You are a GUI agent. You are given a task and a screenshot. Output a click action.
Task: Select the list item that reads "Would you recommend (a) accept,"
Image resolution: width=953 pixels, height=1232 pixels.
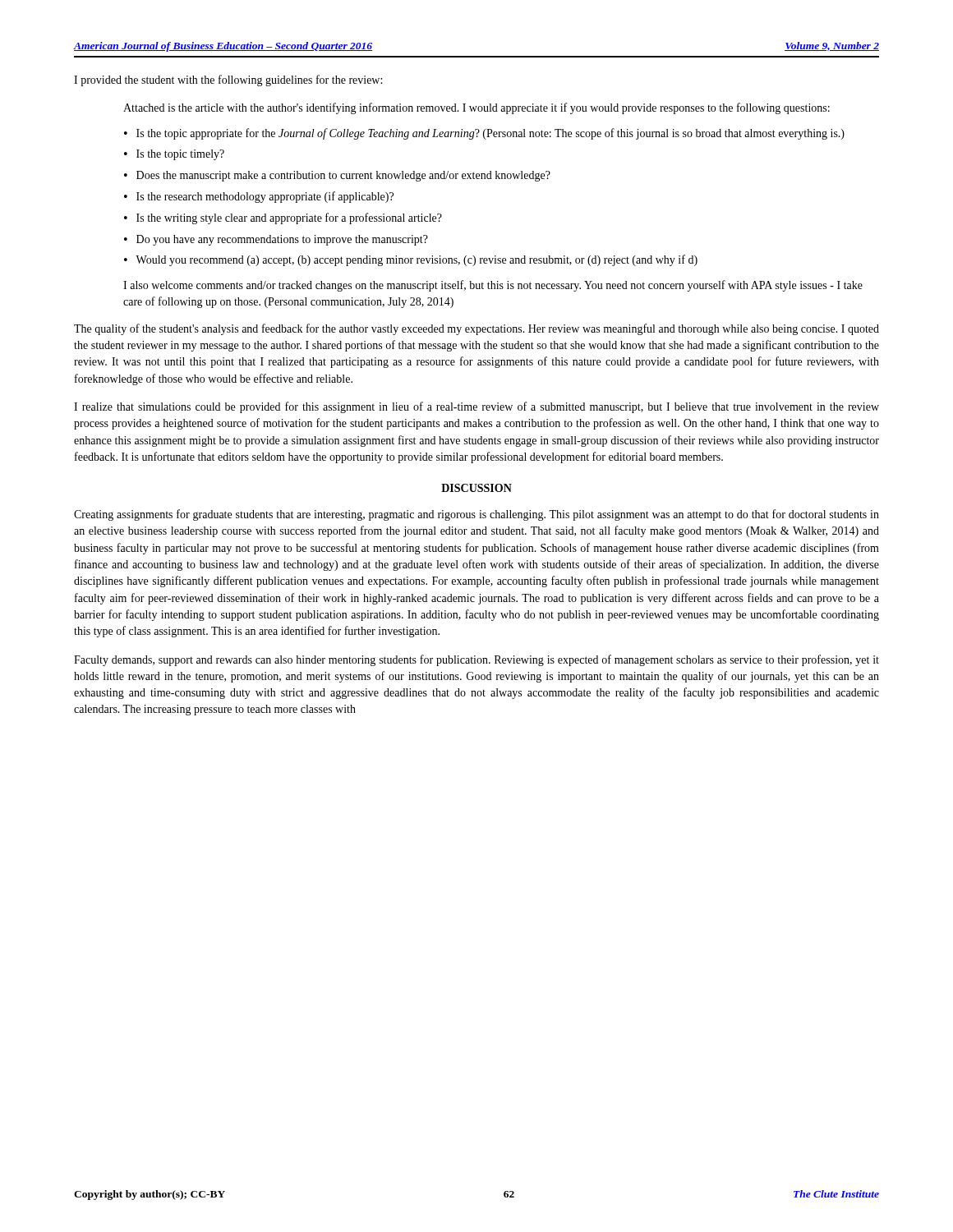pos(500,261)
